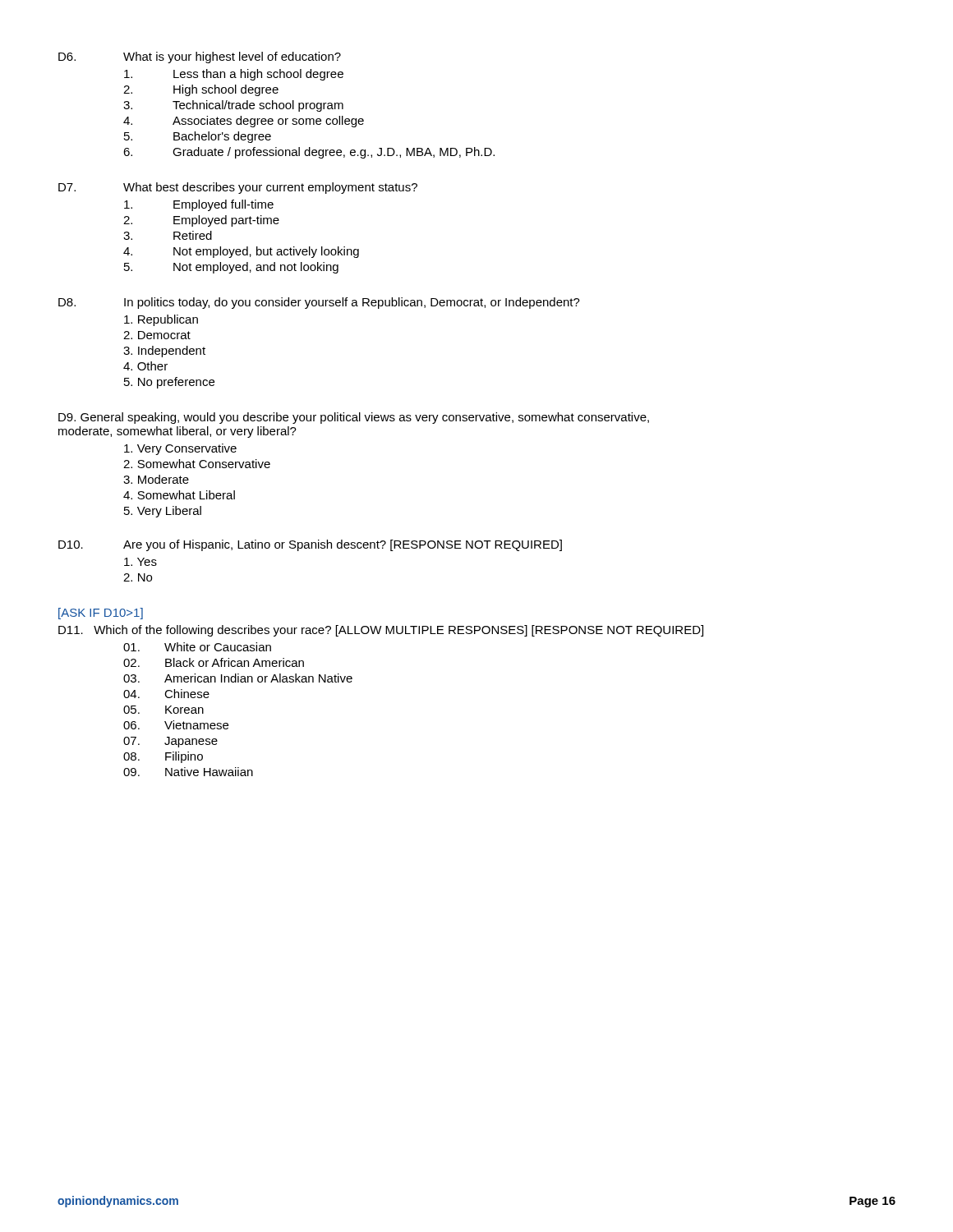
Task: Click where it says "2.Employed part-time"
Action: (201, 220)
